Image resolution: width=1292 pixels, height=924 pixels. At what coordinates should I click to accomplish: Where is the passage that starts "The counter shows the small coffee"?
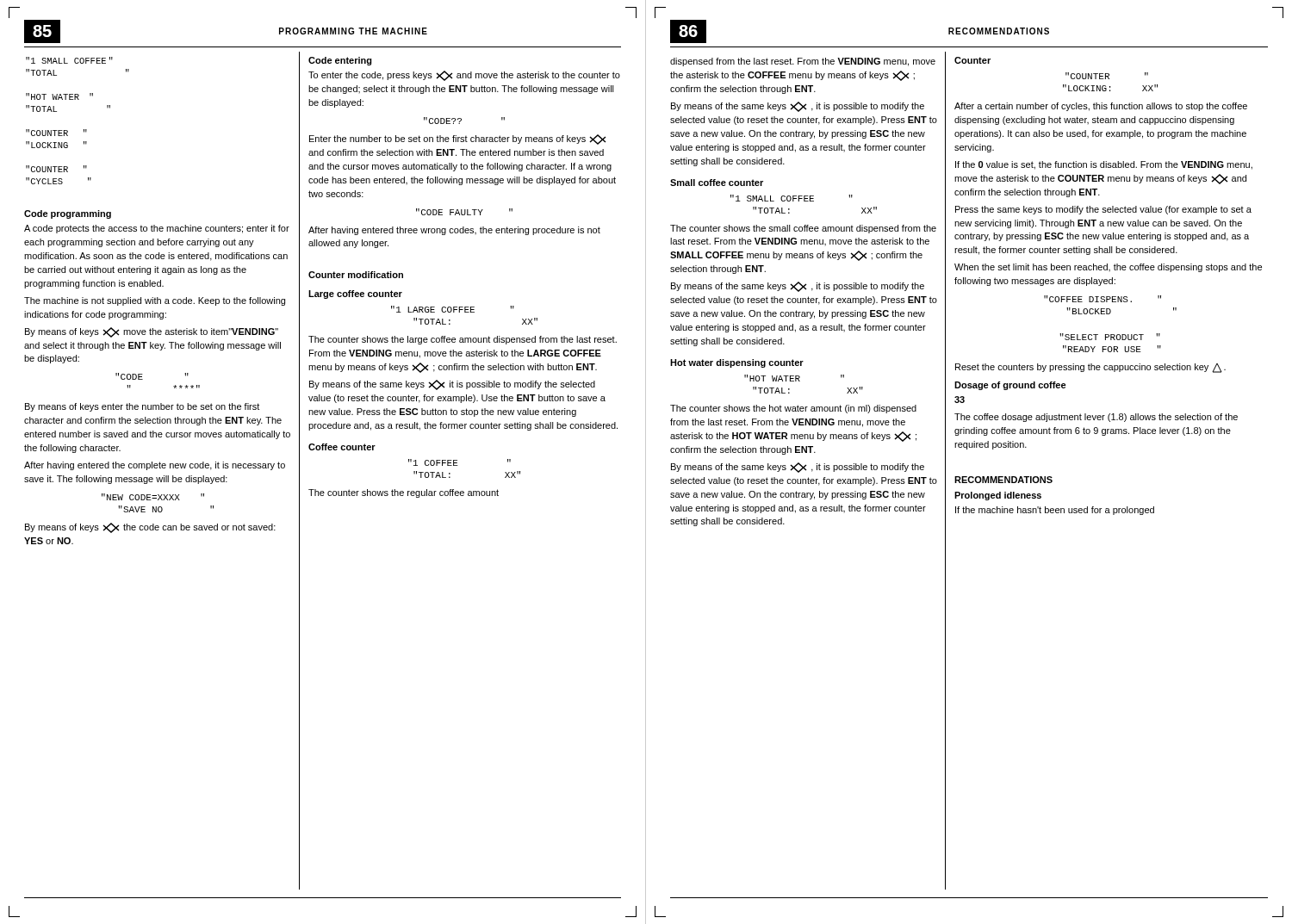pos(804,285)
